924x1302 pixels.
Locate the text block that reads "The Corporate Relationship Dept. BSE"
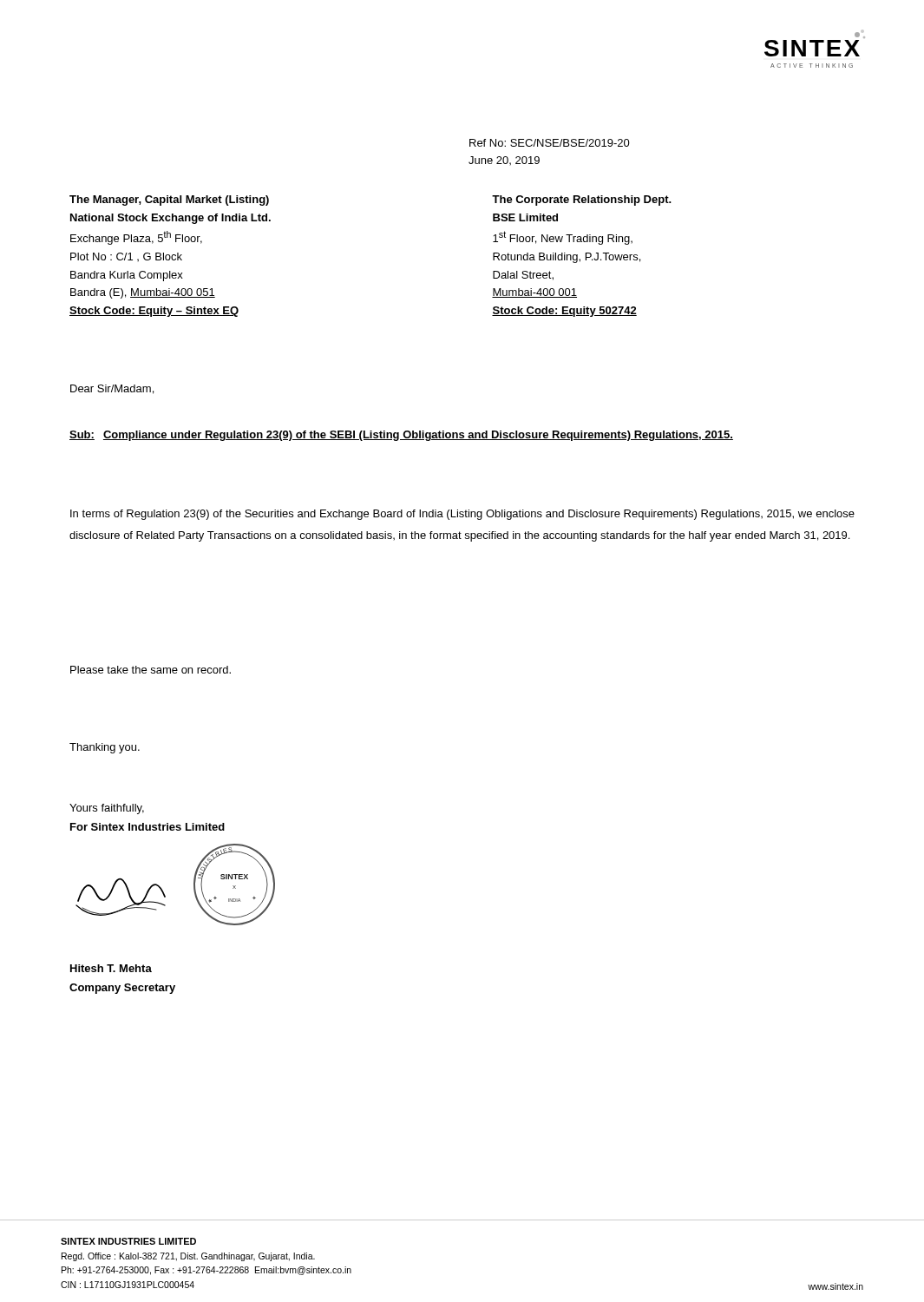582,255
